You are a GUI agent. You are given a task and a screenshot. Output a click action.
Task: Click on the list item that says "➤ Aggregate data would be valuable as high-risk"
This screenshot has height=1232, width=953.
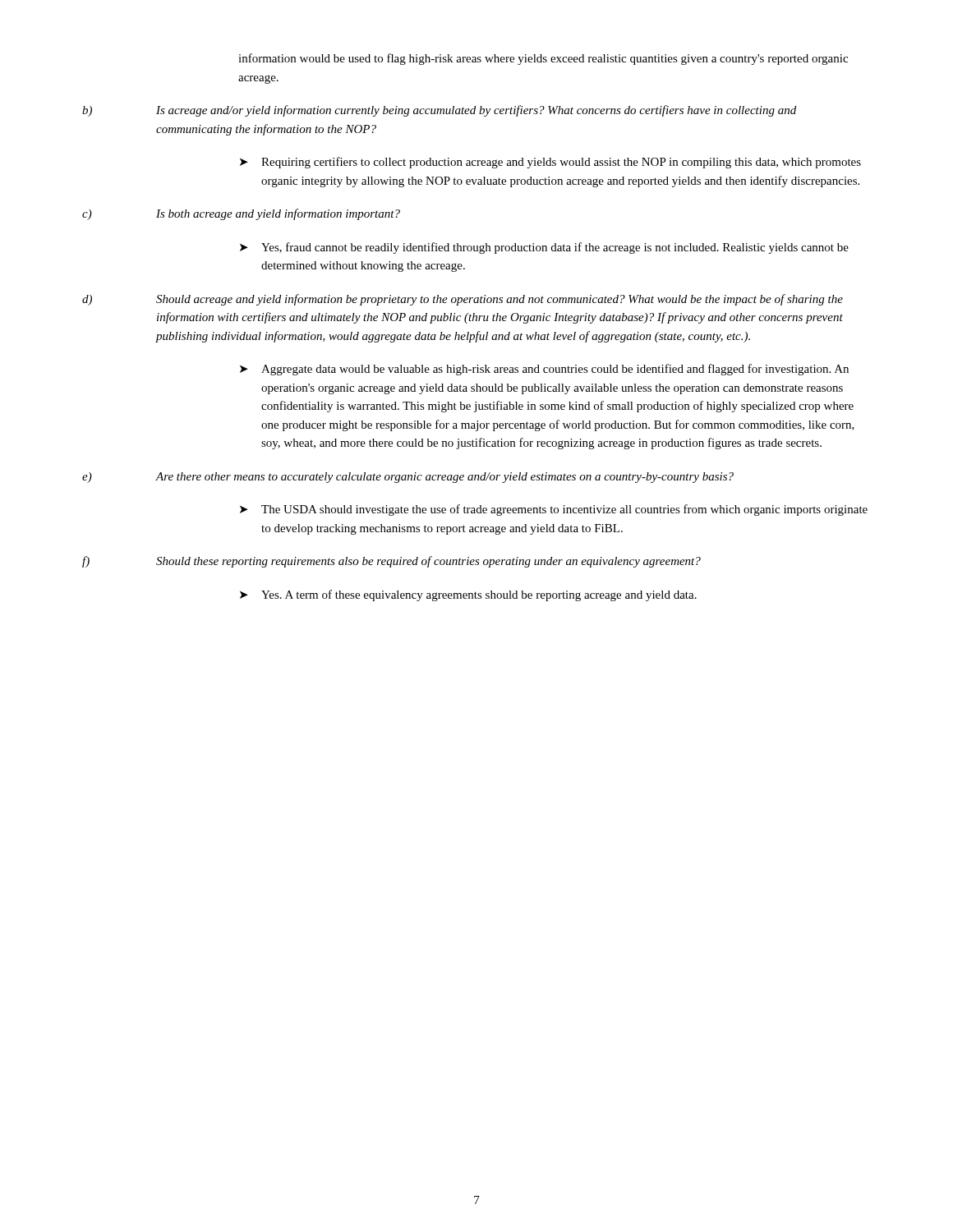tap(555, 406)
